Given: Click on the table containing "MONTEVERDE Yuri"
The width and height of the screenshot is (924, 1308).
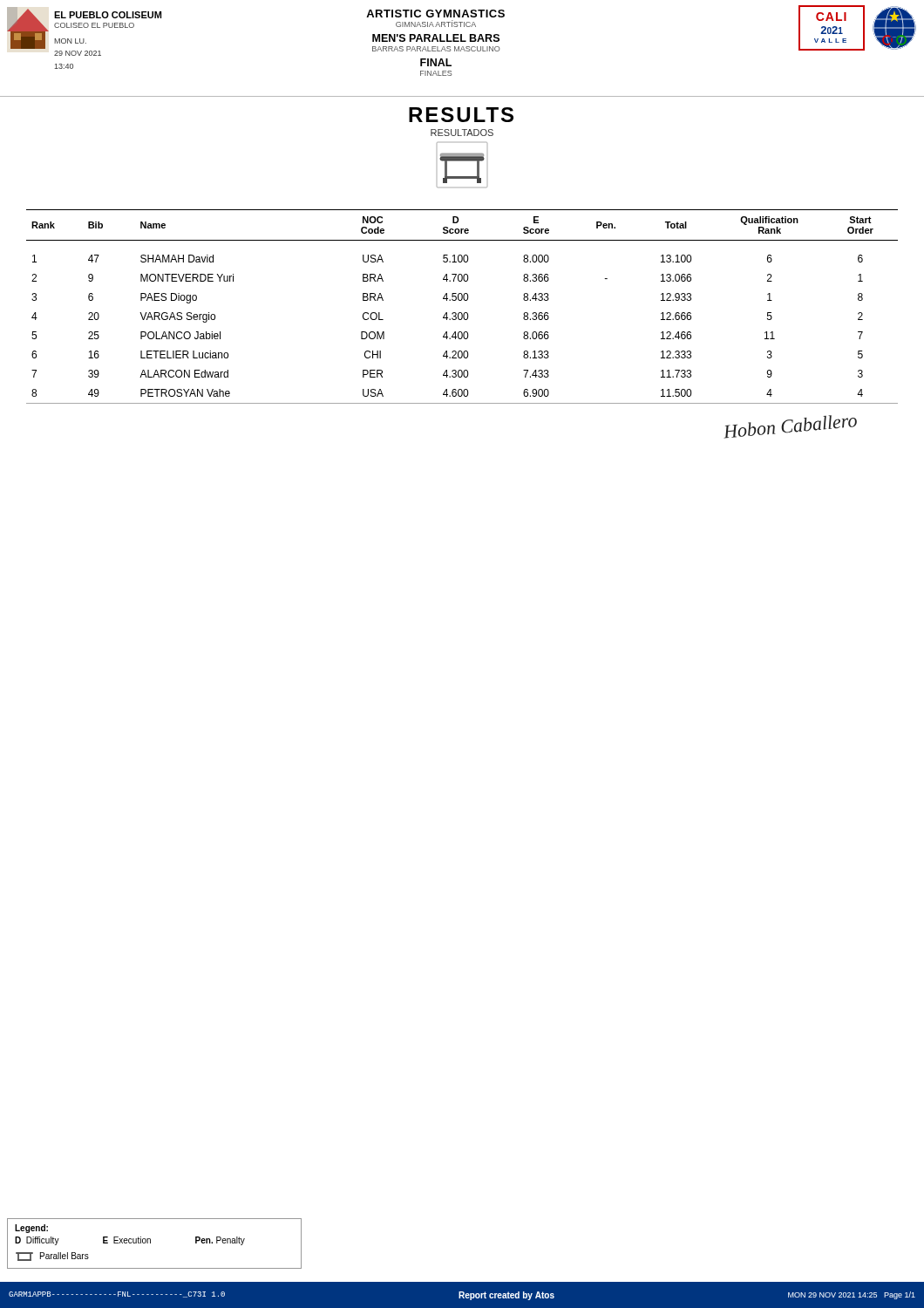Looking at the screenshot, I should pos(462,307).
